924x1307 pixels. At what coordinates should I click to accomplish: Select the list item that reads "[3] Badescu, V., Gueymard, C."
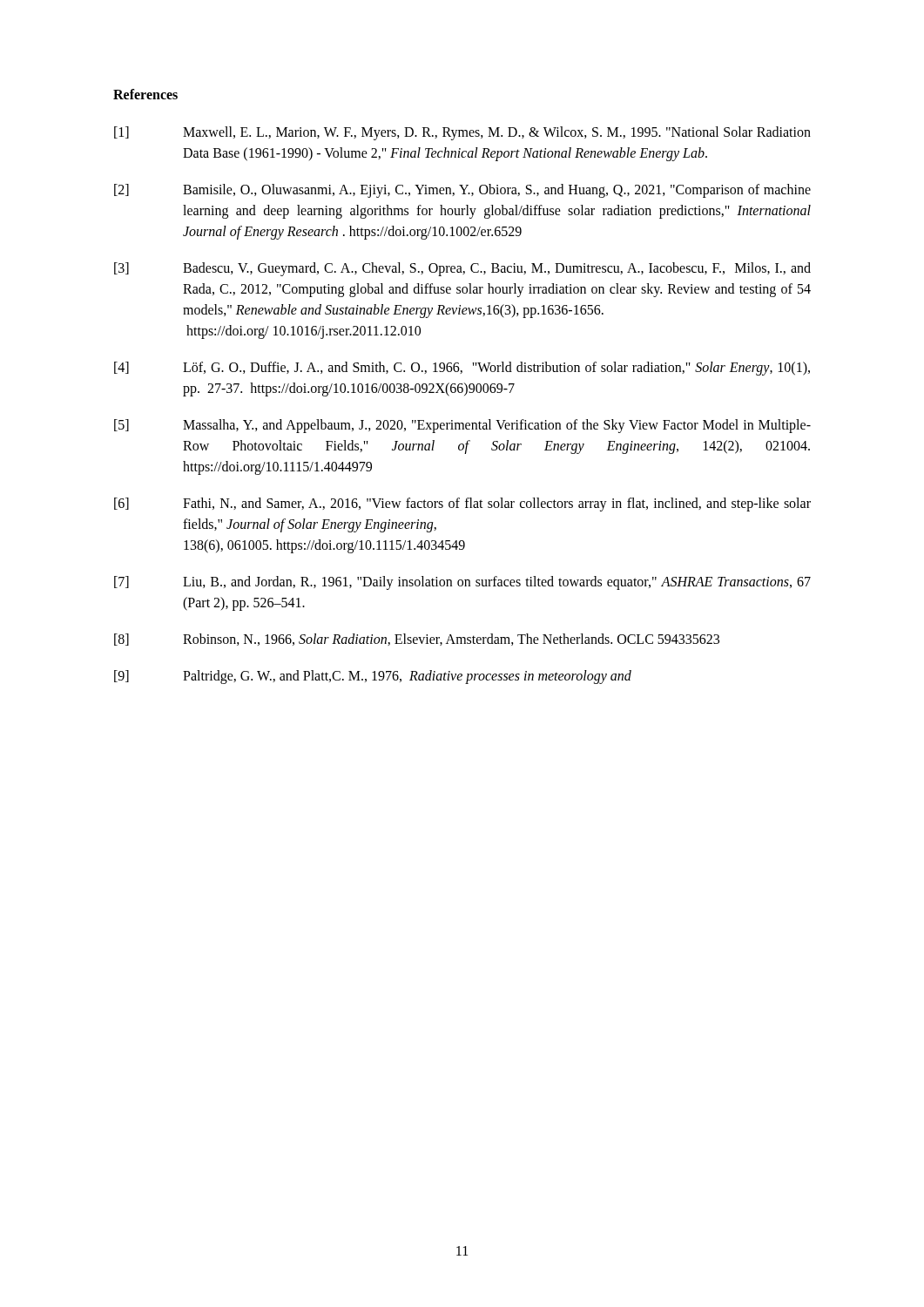click(462, 300)
